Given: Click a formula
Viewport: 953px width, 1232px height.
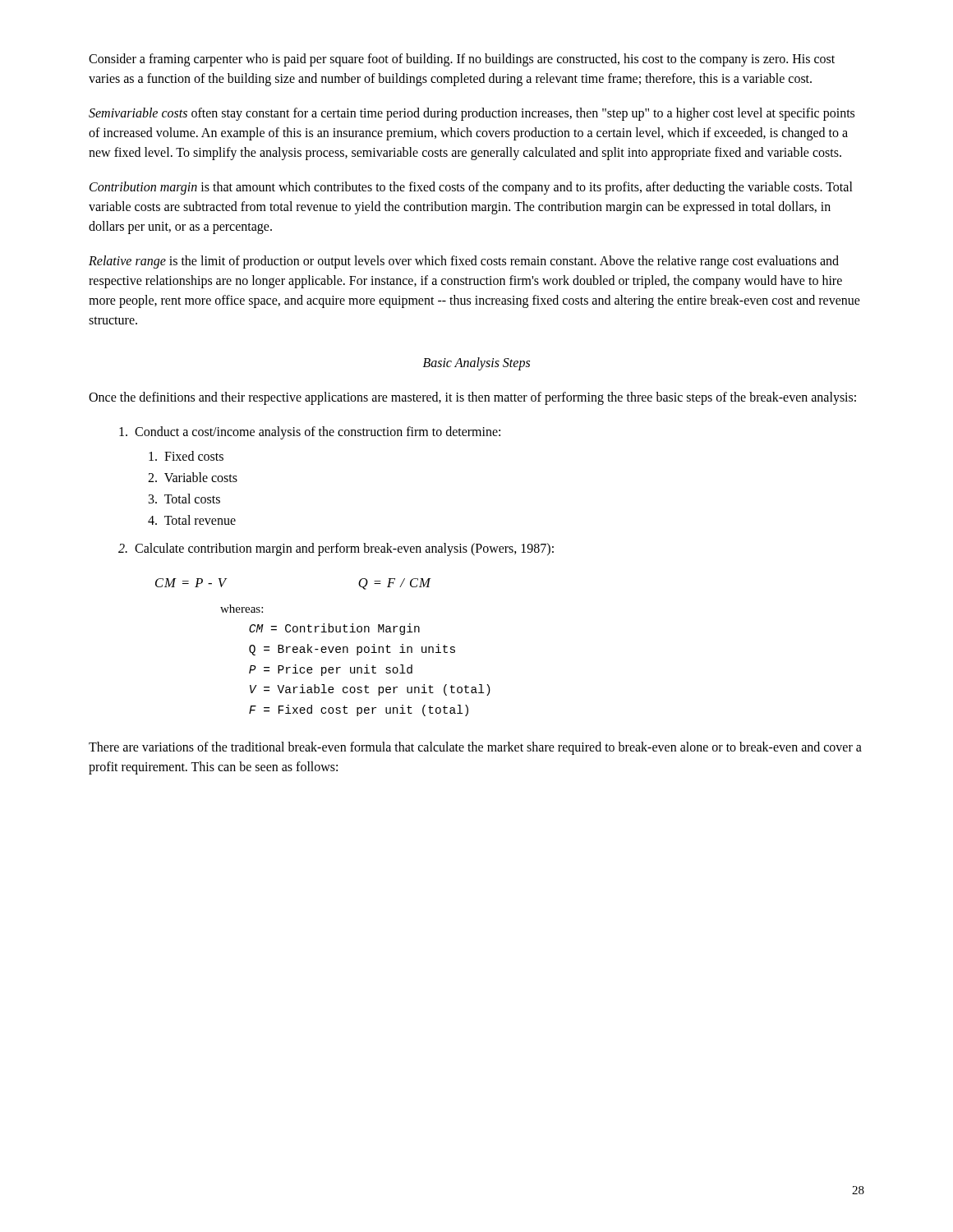Looking at the screenshot, I should [293, 583].
